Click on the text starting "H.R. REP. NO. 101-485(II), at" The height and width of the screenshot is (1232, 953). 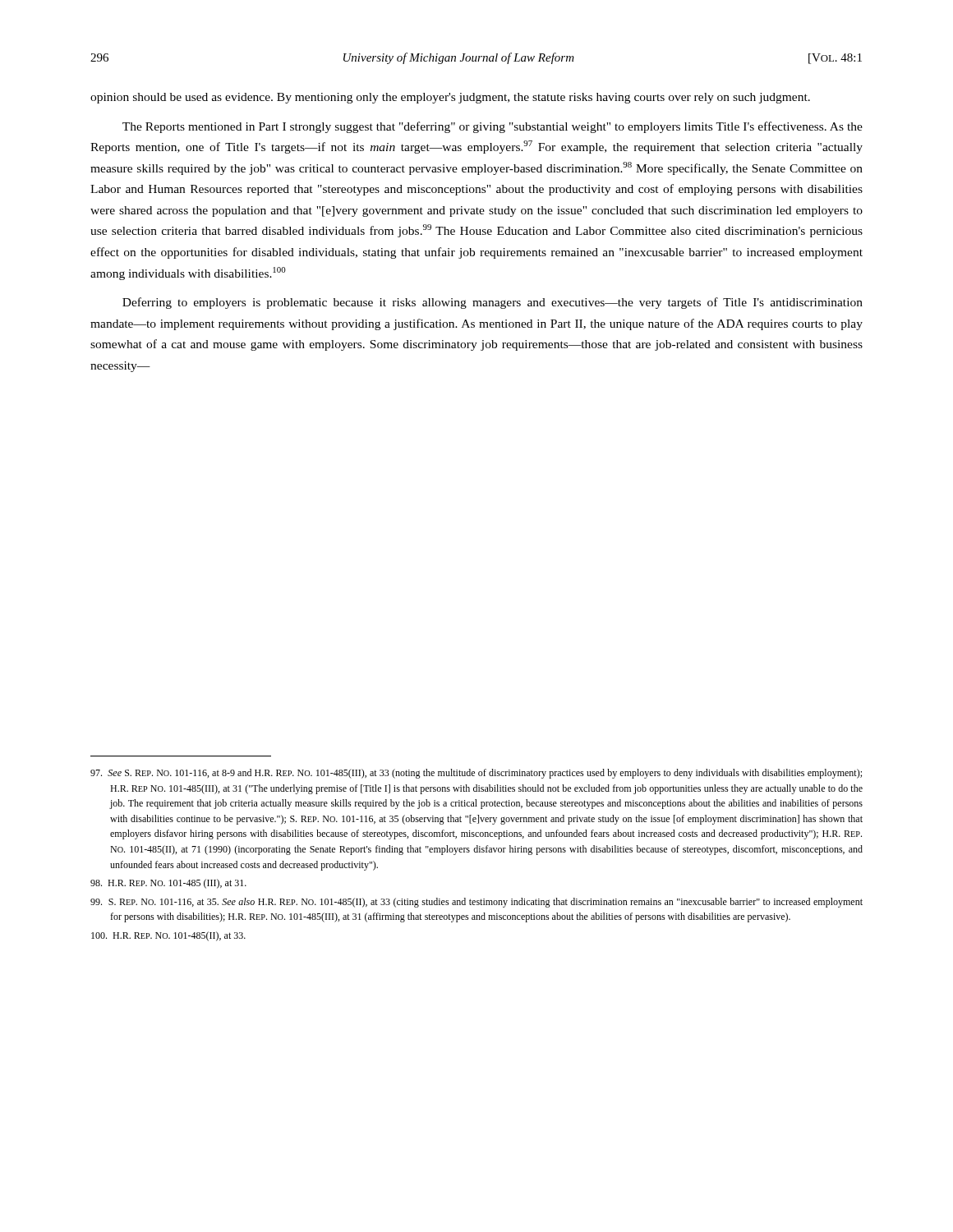point(168,935)
